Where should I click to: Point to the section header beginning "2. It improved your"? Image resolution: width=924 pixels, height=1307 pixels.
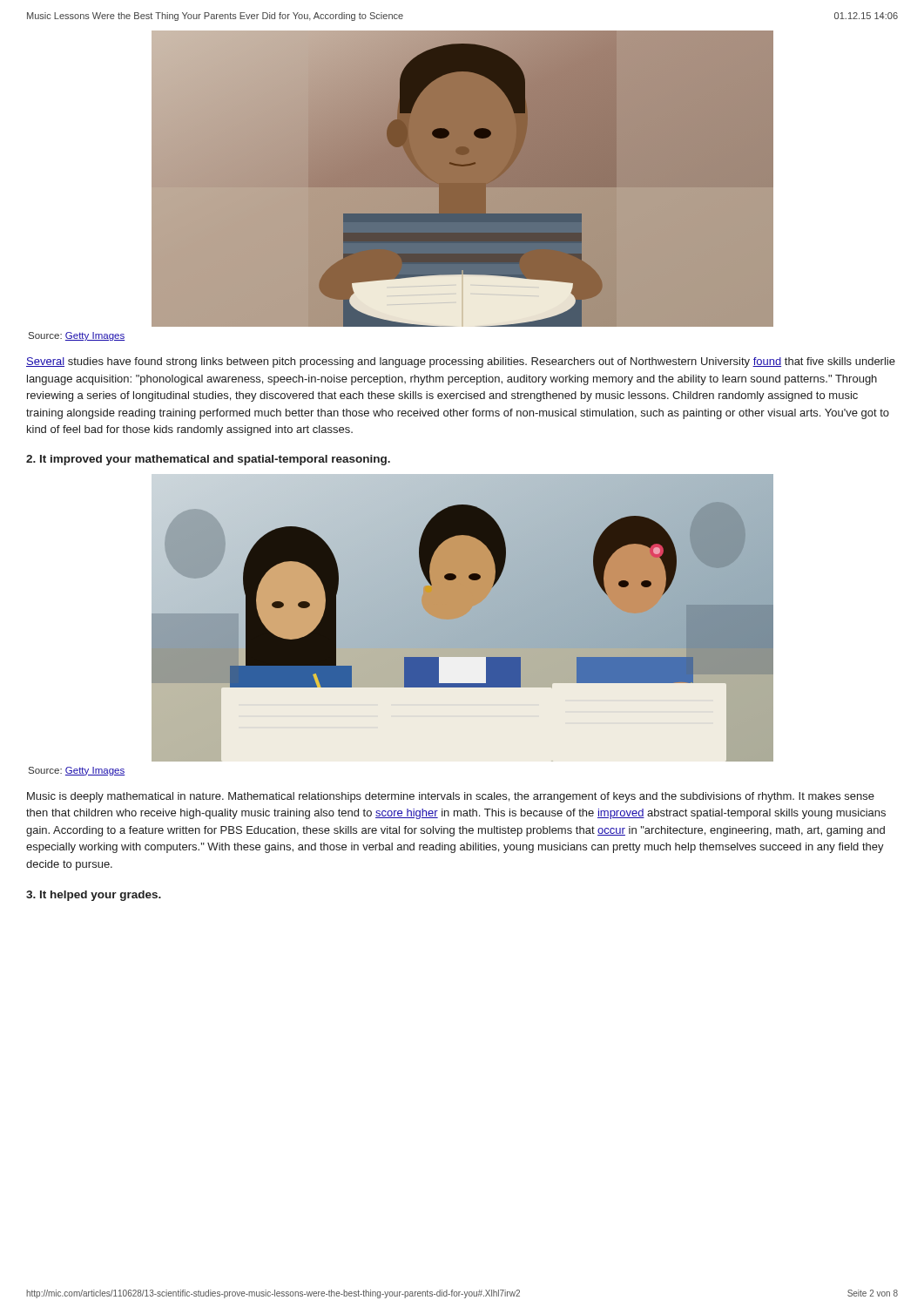click(208, 458)
